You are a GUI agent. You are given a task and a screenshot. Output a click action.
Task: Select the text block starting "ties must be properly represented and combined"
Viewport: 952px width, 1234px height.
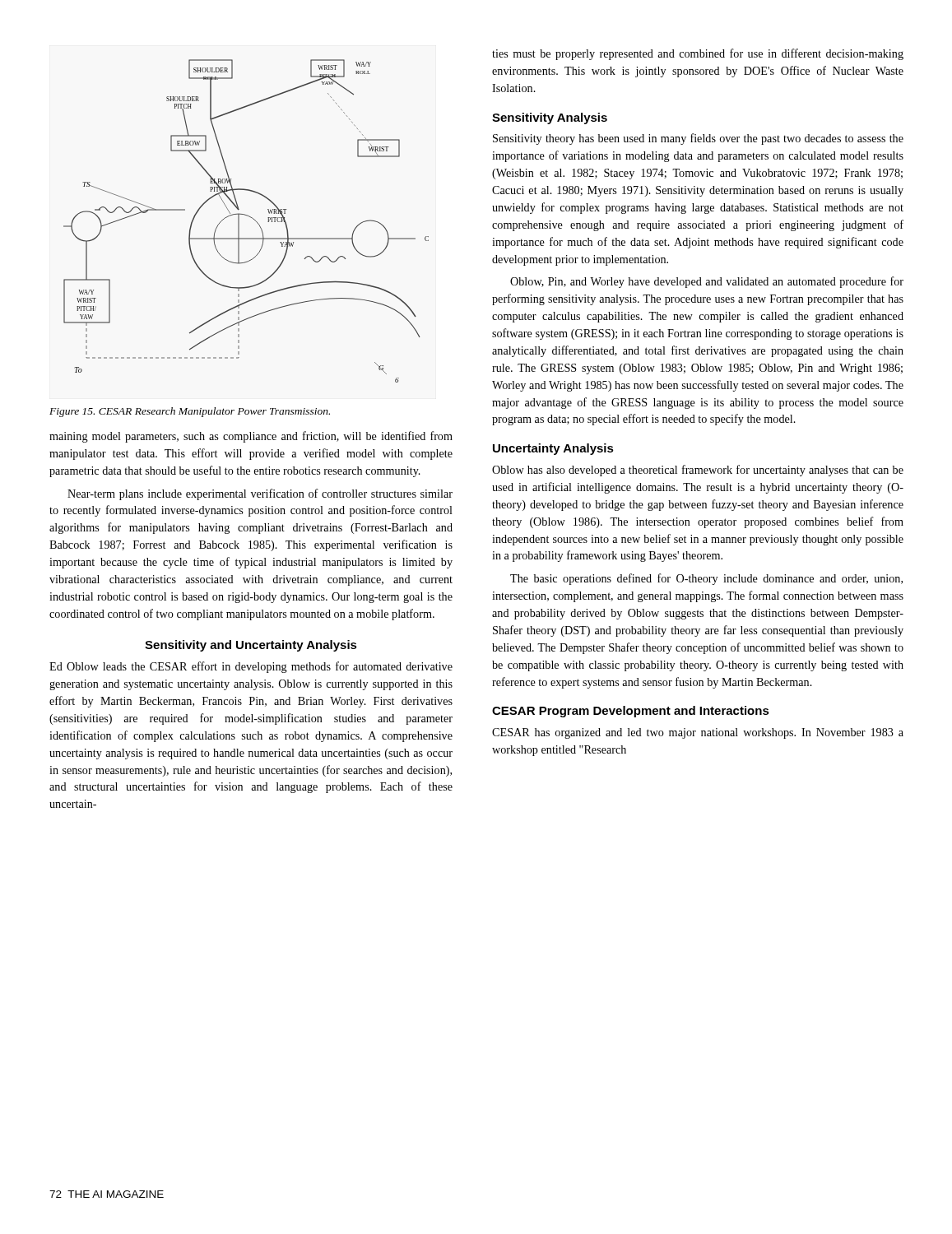[698, 71]
